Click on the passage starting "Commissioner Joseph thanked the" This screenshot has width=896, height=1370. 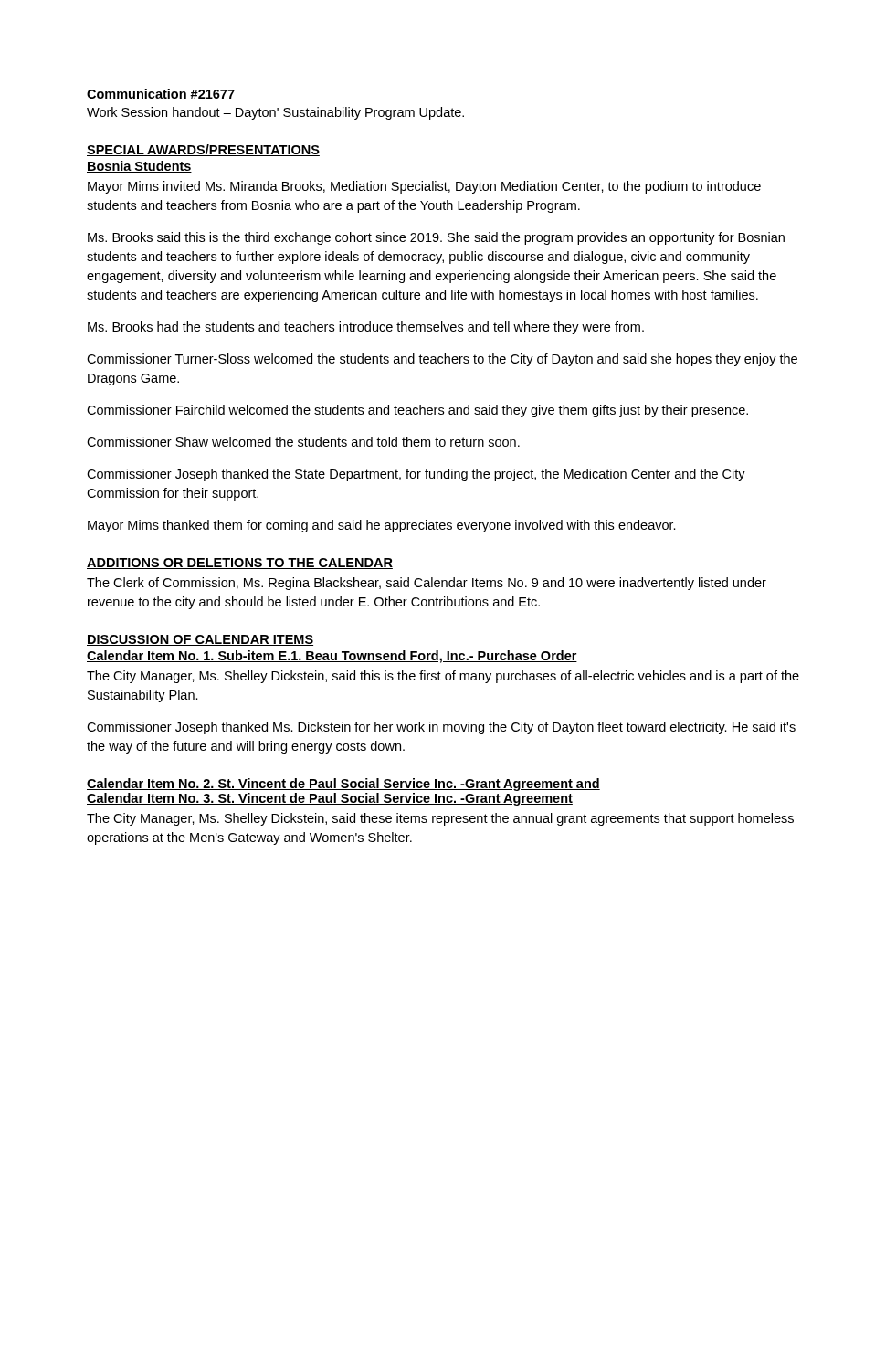(448, 484)
